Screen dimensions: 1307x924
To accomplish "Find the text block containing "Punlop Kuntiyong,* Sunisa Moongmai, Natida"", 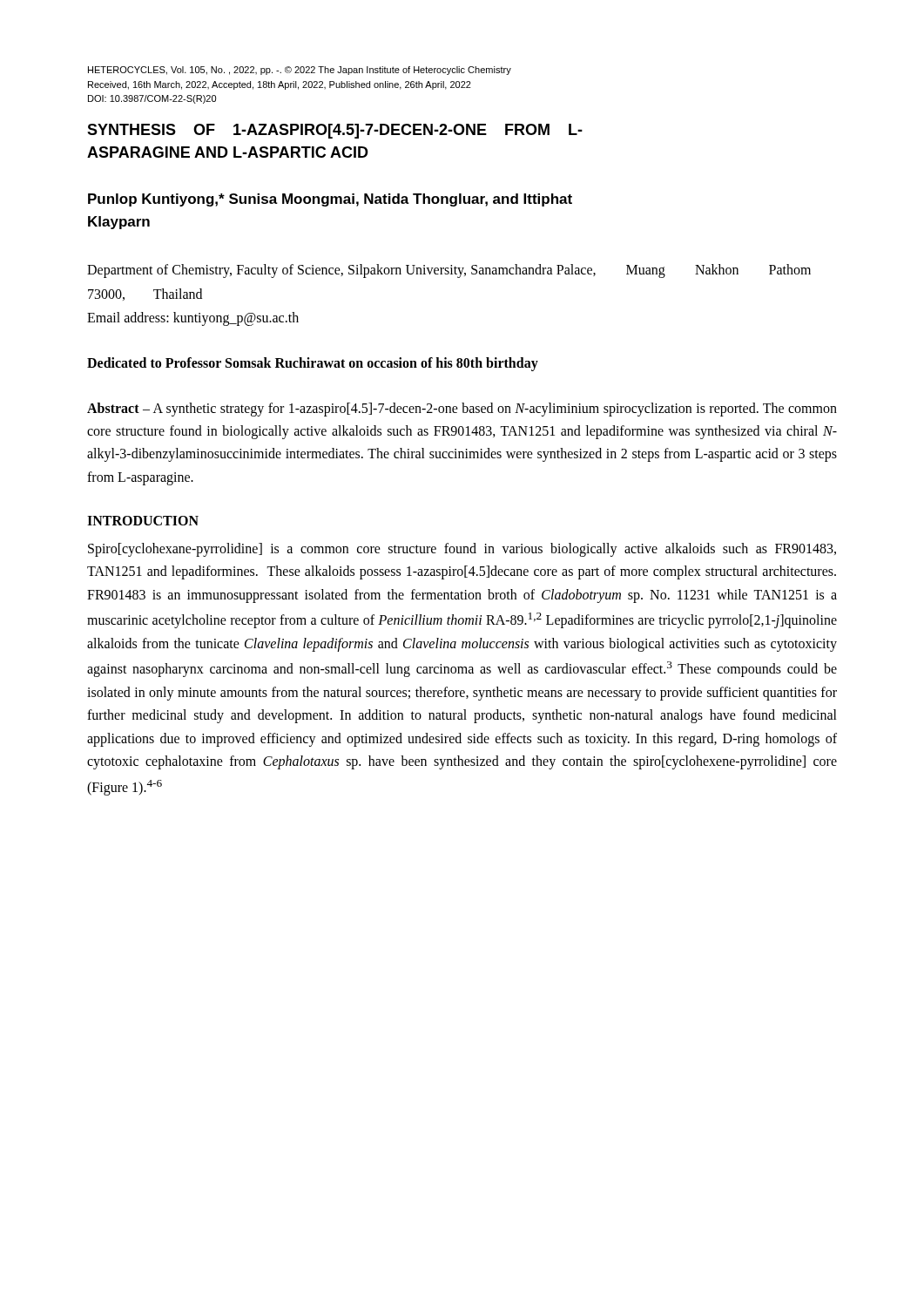I will 330,210.
